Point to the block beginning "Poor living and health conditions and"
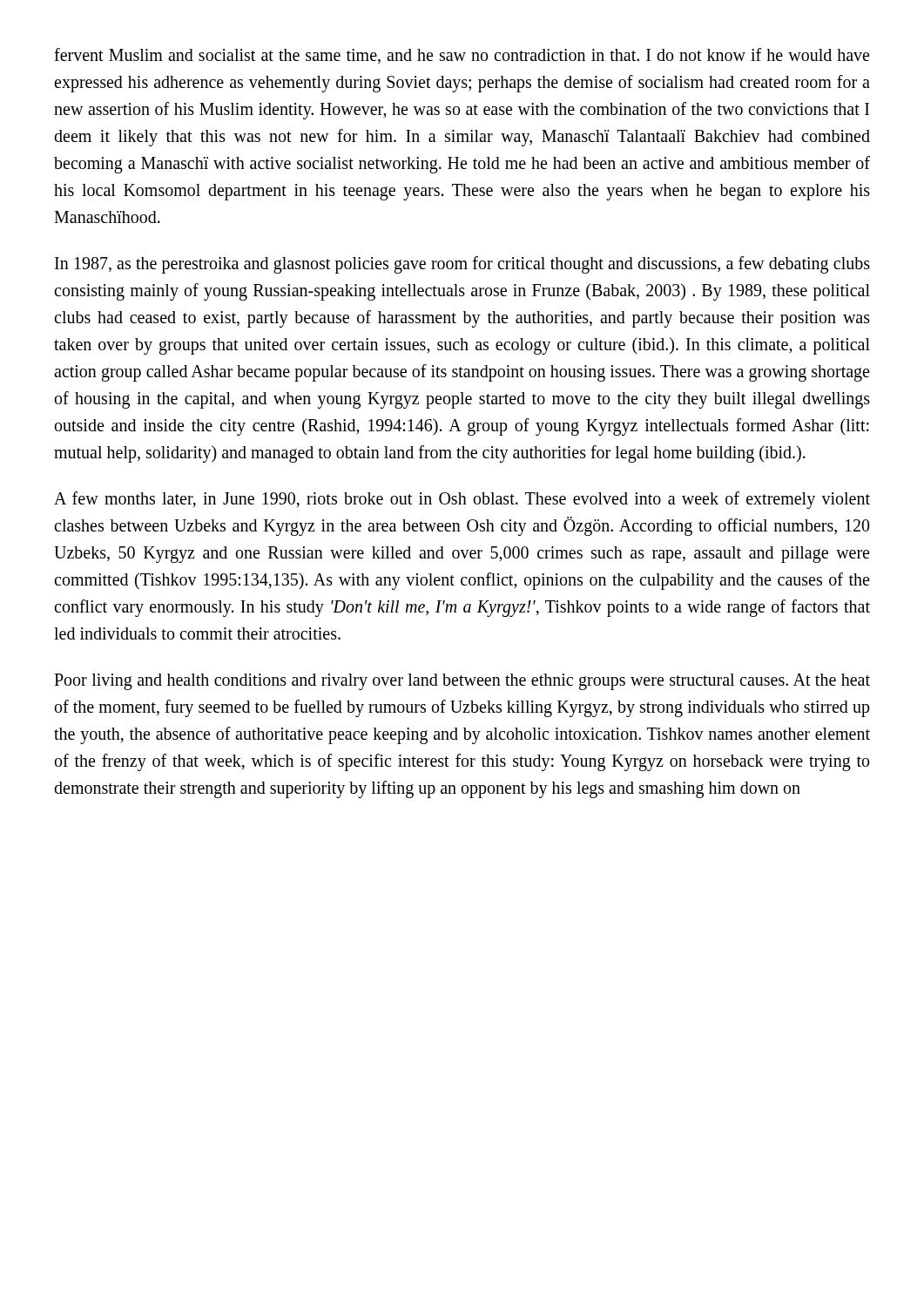The height and width of the screenshot is (1307, 924). point(462,734)
